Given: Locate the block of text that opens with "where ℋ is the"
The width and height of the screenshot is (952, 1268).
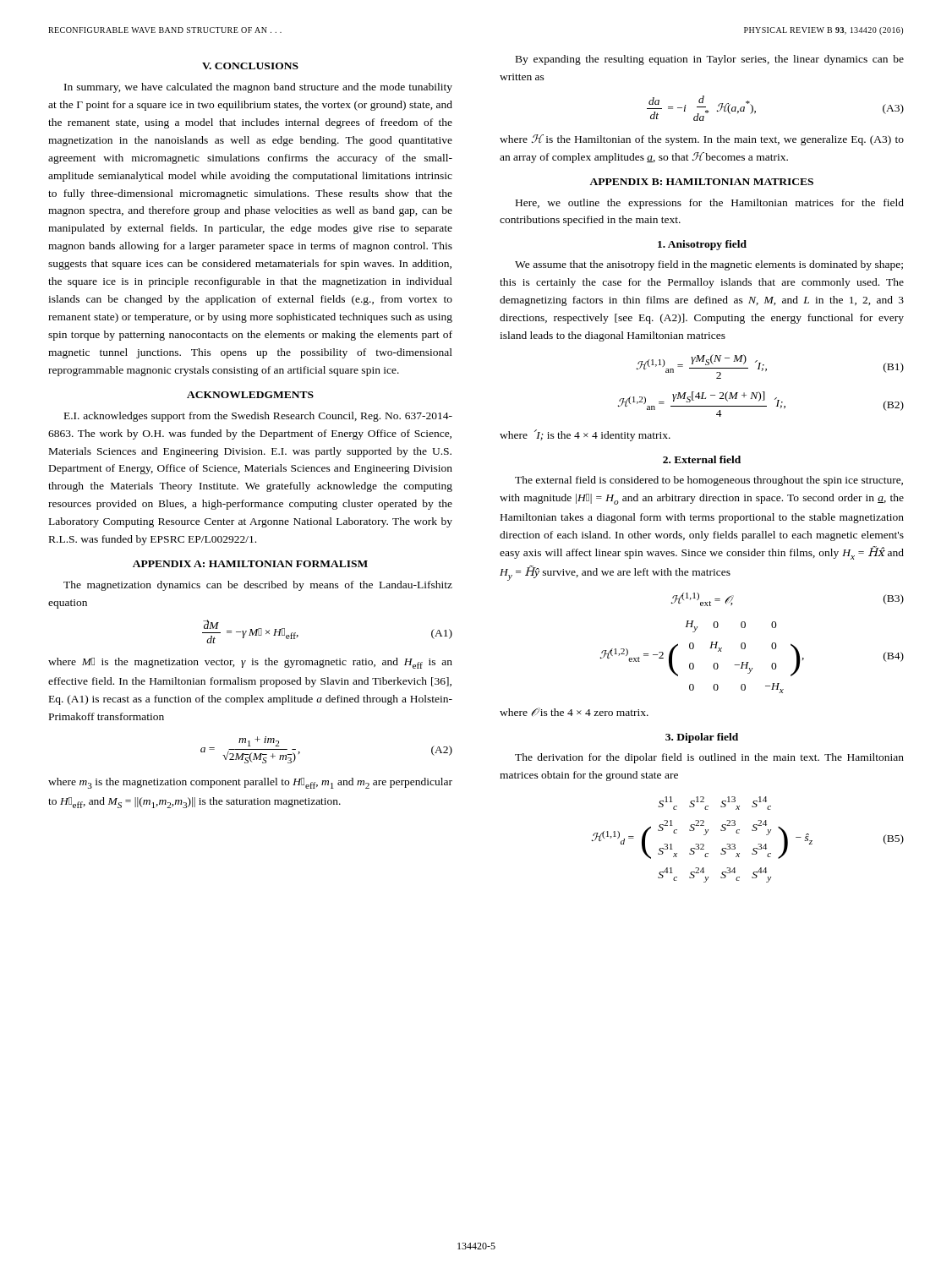Looking at the screenshot, I should 702,148.
